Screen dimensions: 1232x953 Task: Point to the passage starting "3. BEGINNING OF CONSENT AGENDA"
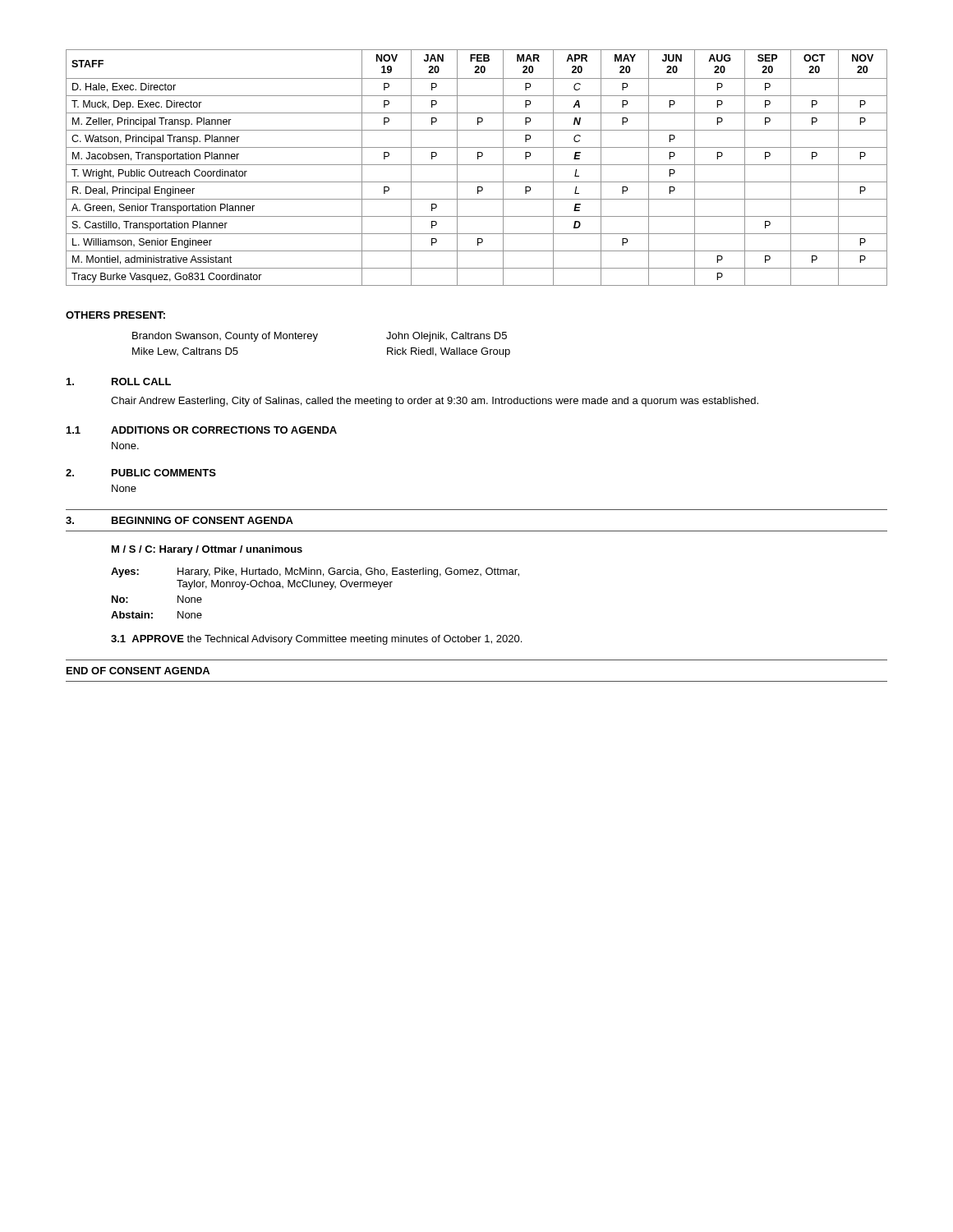point(476,520)
